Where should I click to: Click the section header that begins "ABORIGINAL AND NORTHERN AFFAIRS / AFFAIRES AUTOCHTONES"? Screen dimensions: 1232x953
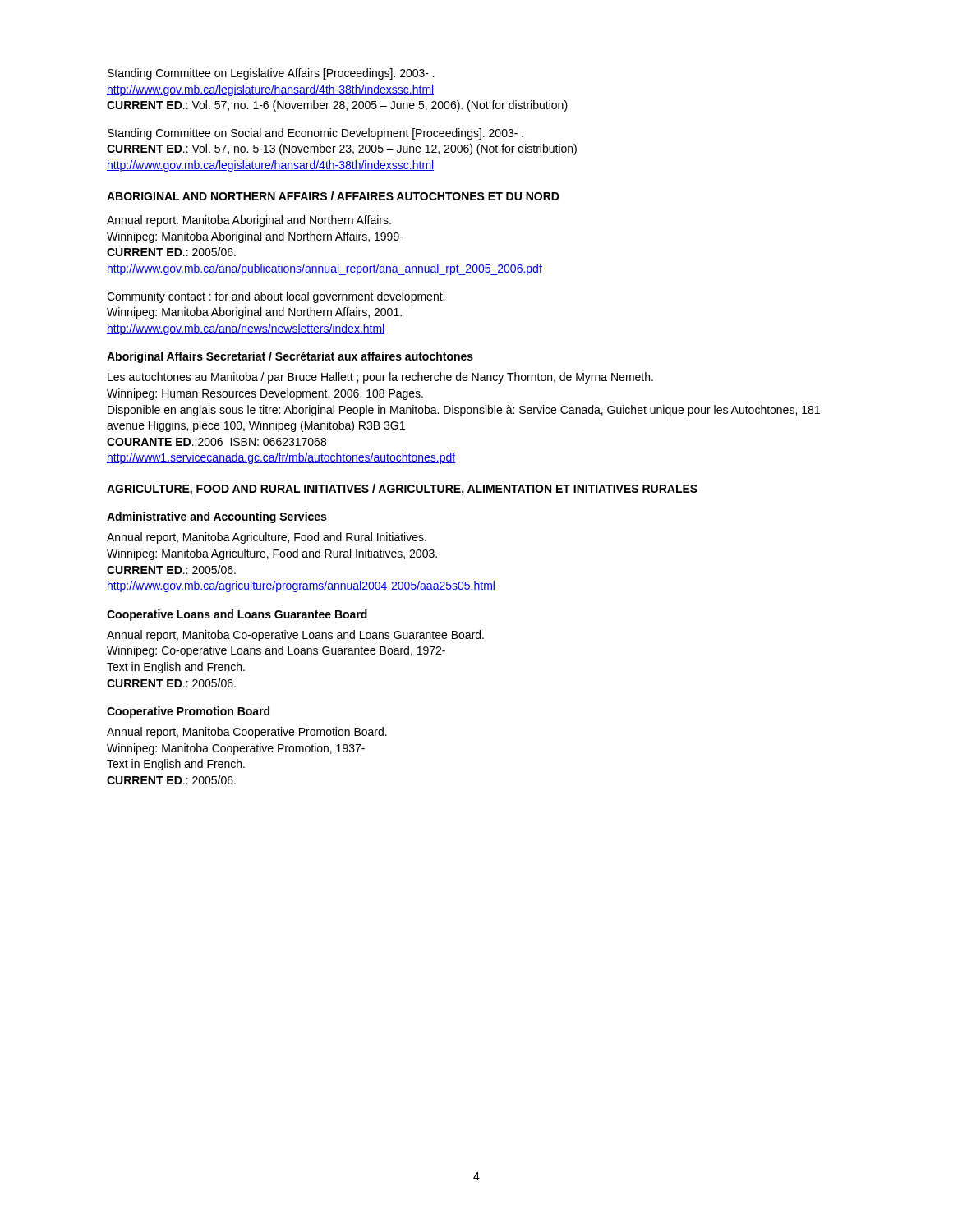coord(333,196)
